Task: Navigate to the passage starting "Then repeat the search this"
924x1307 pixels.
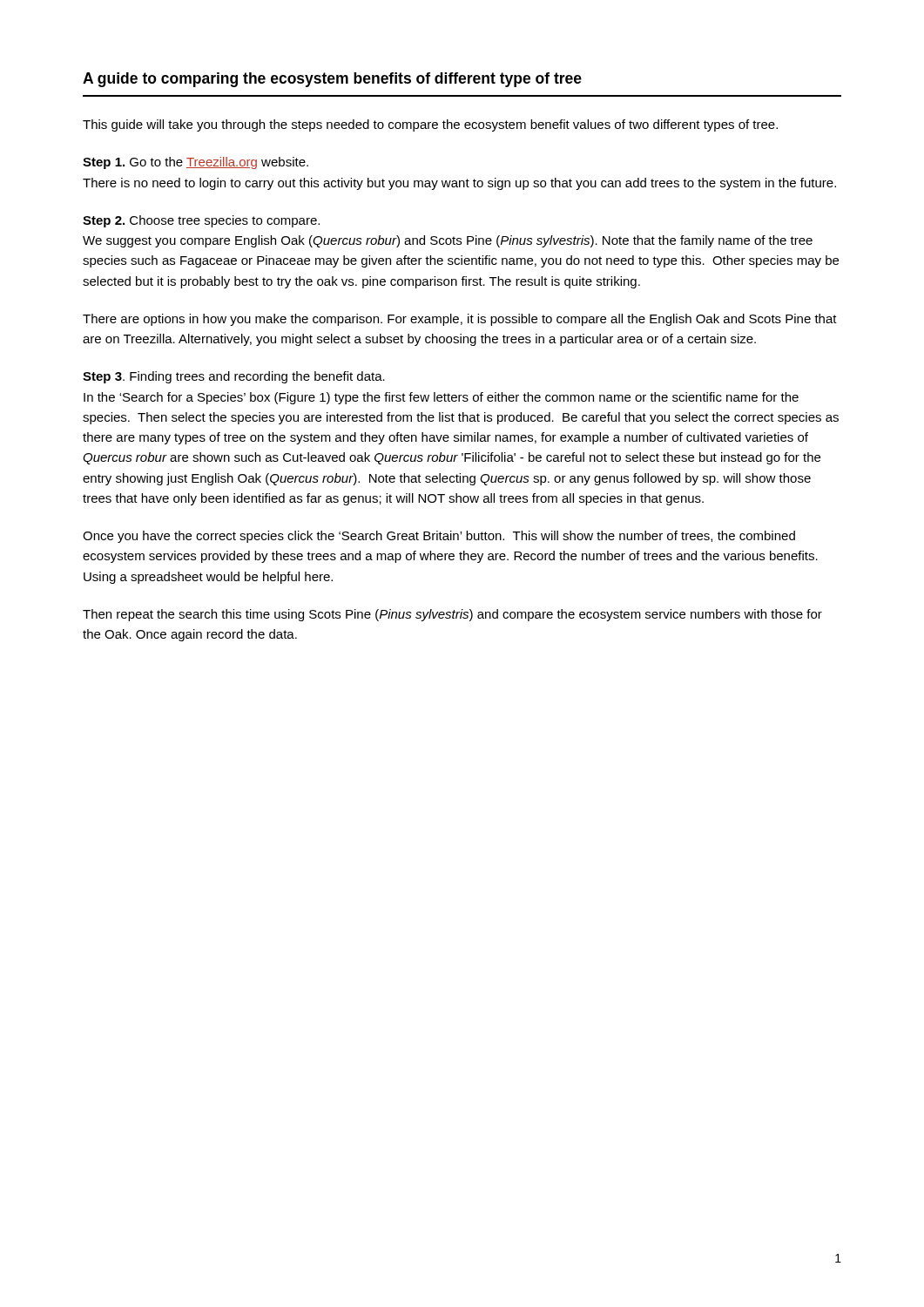Action: [452, 624]
